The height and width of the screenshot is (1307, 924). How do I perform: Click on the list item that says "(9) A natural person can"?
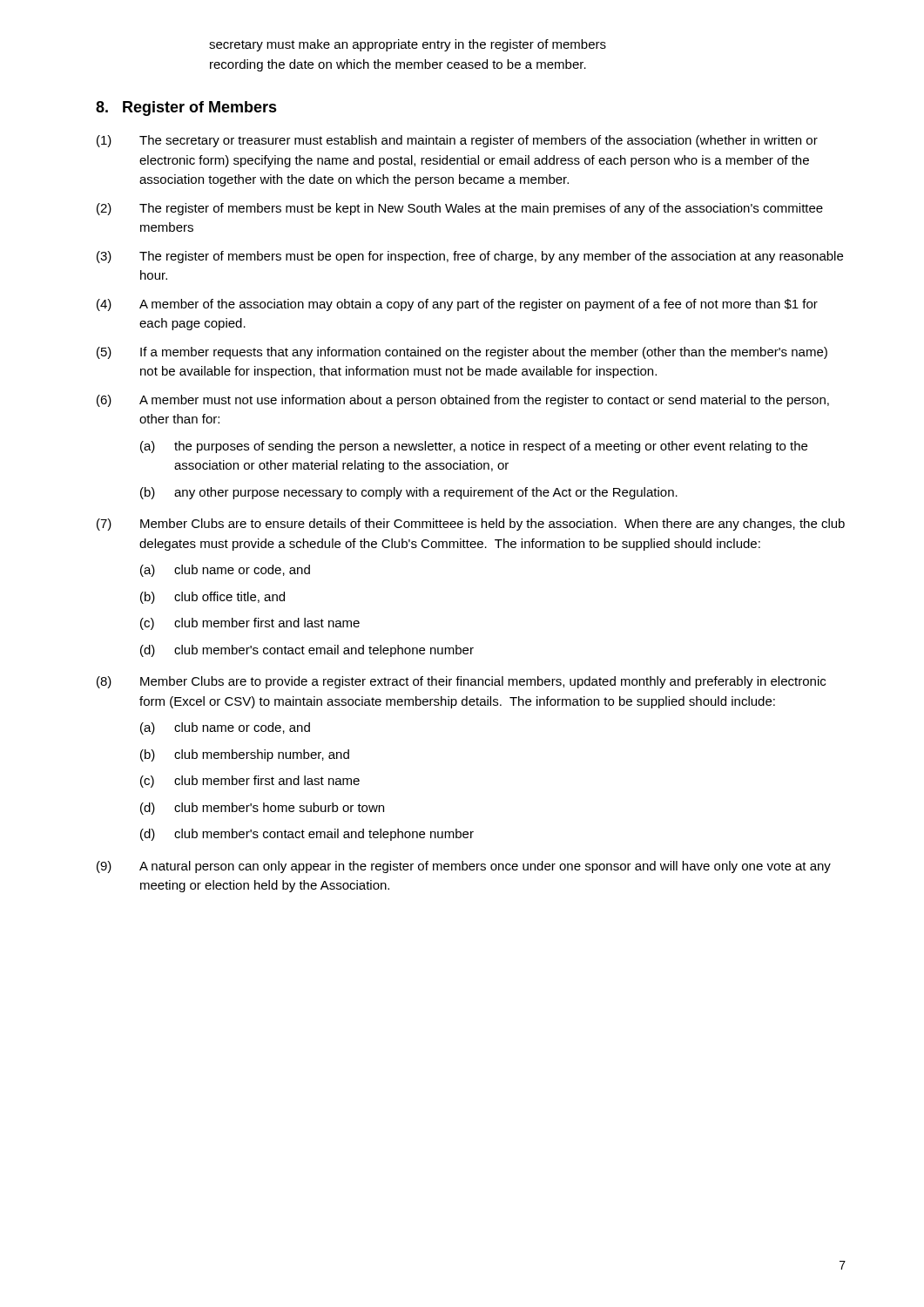pyautogui.click(x=471, y=876)
